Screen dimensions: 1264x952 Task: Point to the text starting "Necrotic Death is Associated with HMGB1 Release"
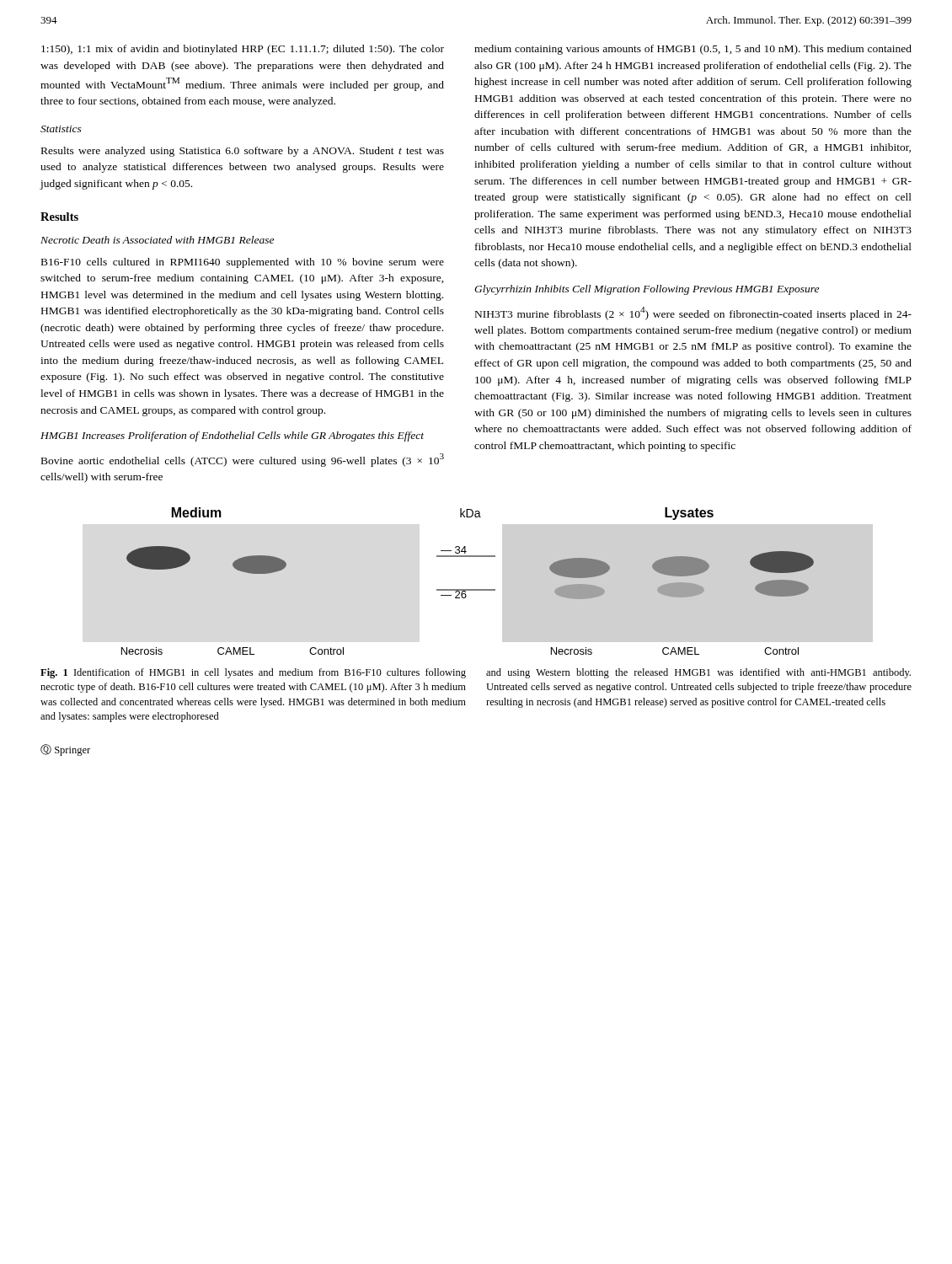tap(157, 239)
